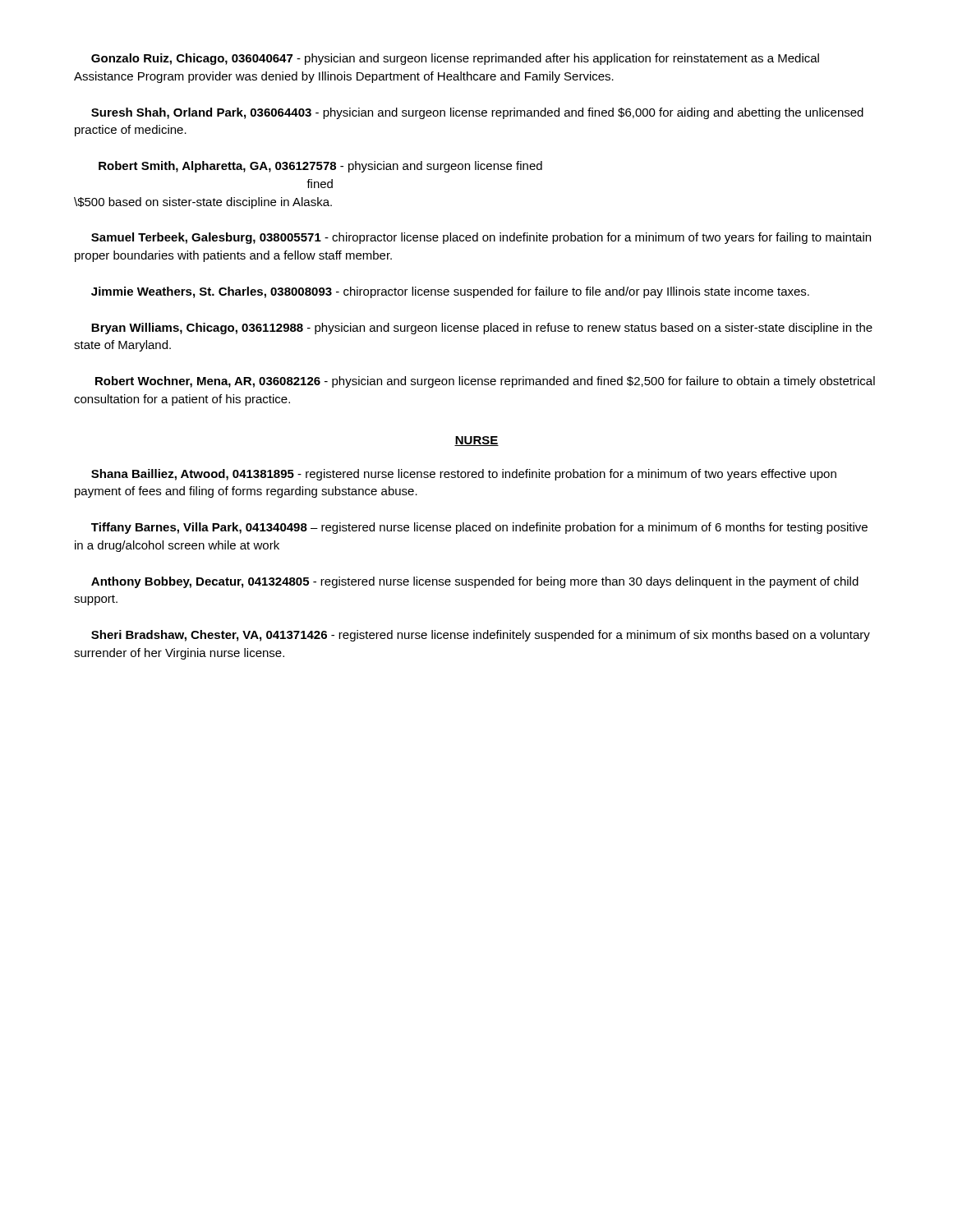The height and width of the screenshot is (1232, 953).
Task: Select the text block starting "Anthony Bobbey, Decatur, 041324805"
Action: coord(476,590)
